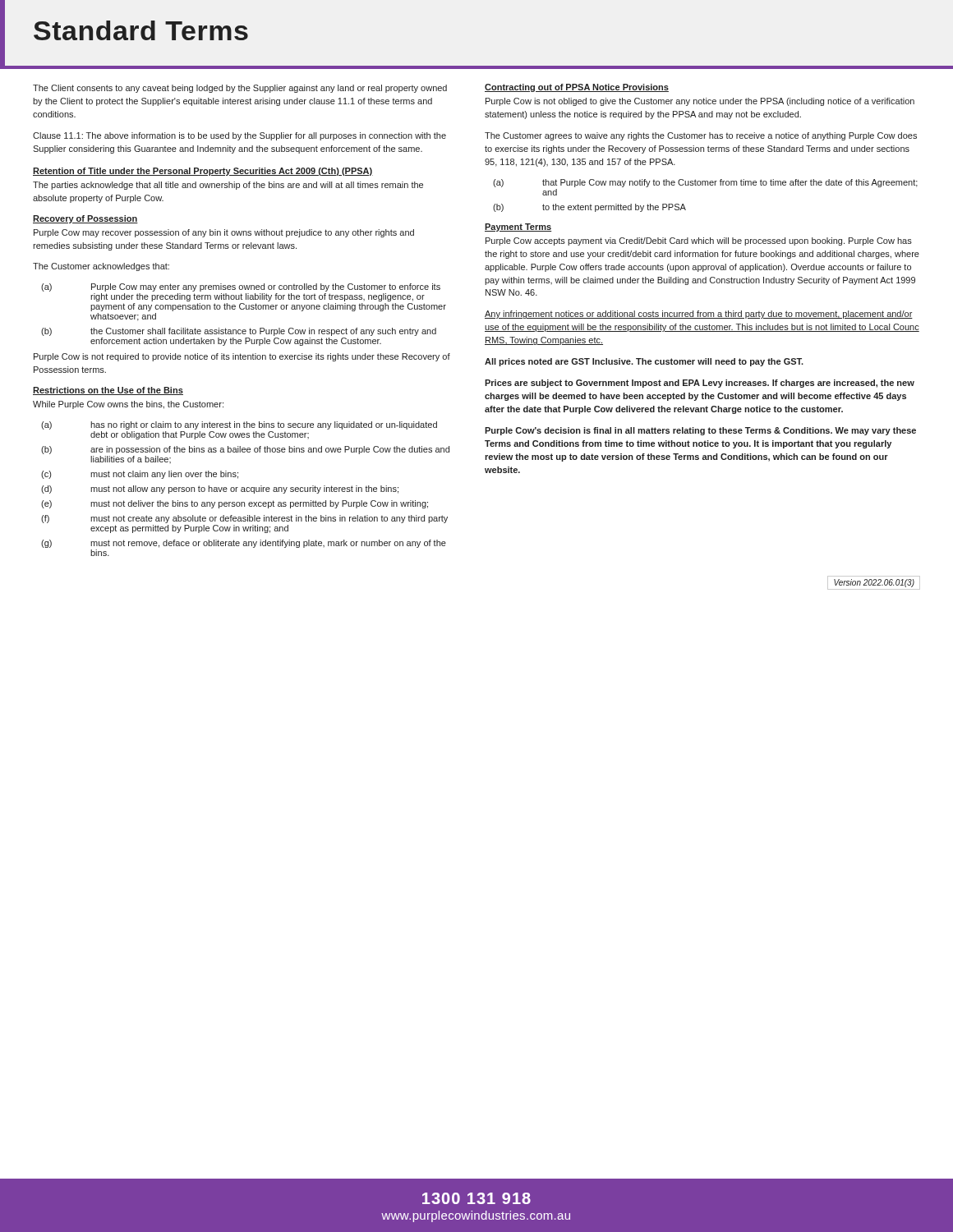
Task: Find the block starting "Contracting out of PPSA Notice Provisions"
Action: coord(577,87)
